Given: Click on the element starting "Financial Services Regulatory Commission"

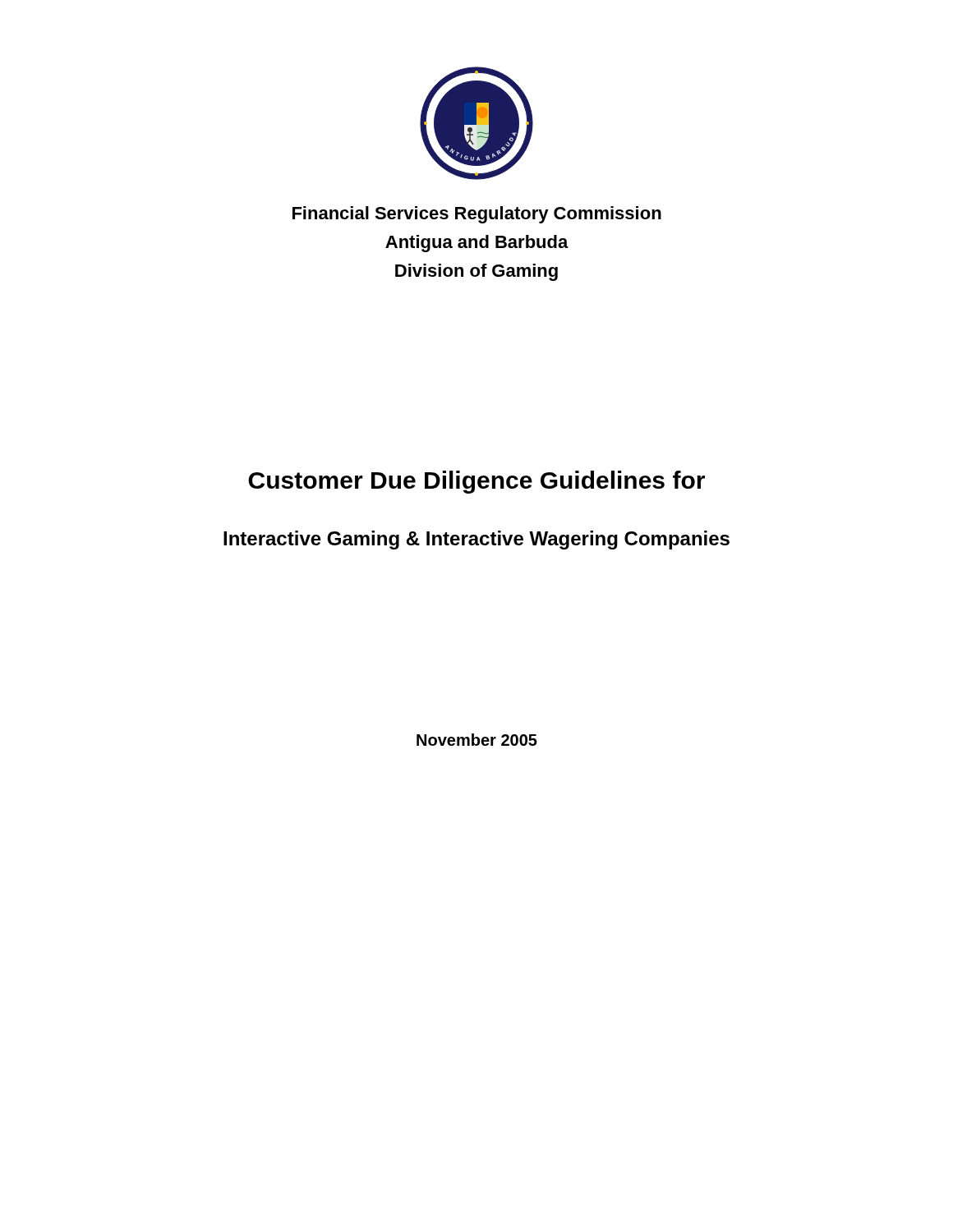Looking at the screenshot, I should click(x=476, y=242).
